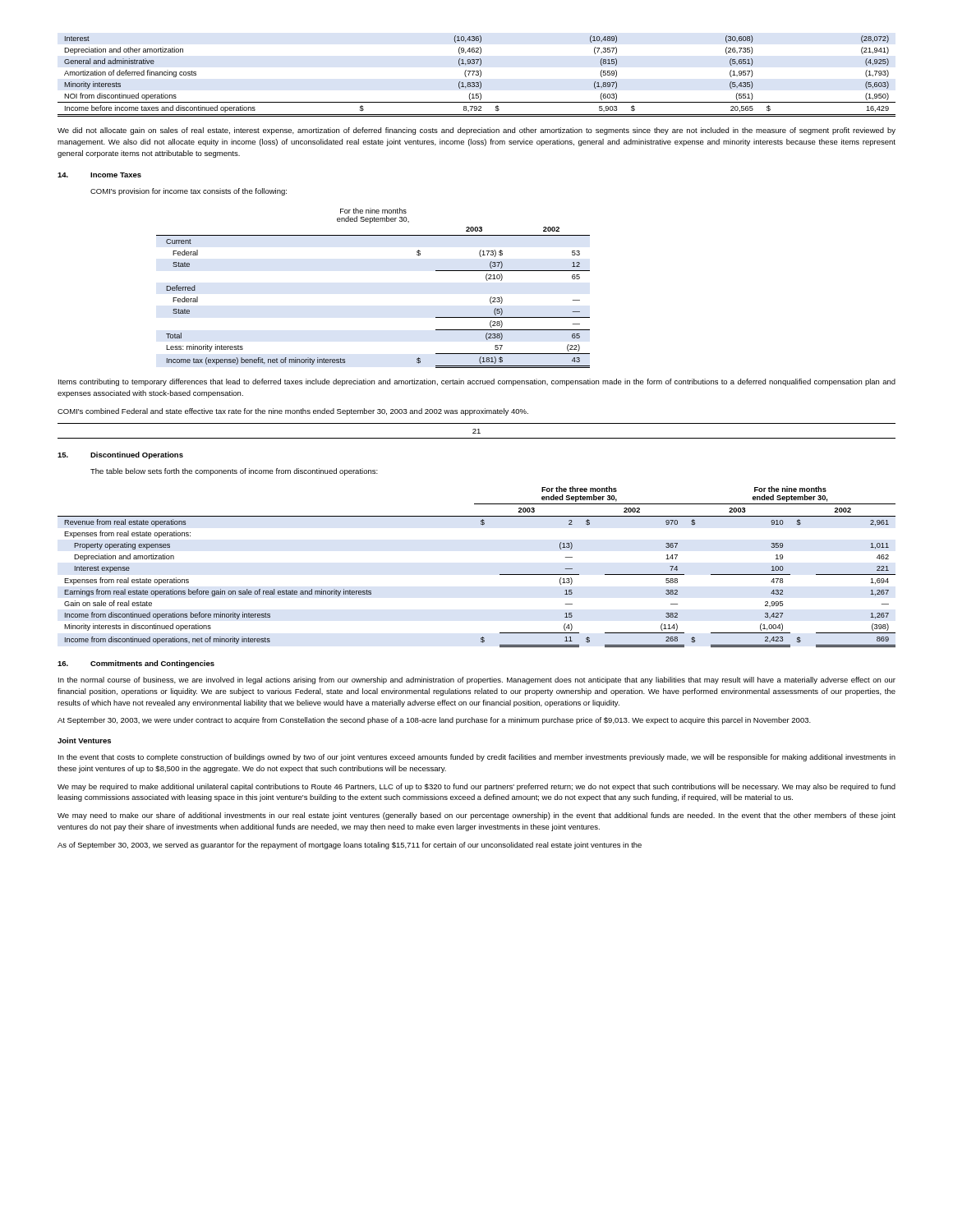Screen dimensions: 1232x953
Task: Locate the section header with the text "15.Discontinued Operations"
Action: pyautogui.click(x=120, y=455)
